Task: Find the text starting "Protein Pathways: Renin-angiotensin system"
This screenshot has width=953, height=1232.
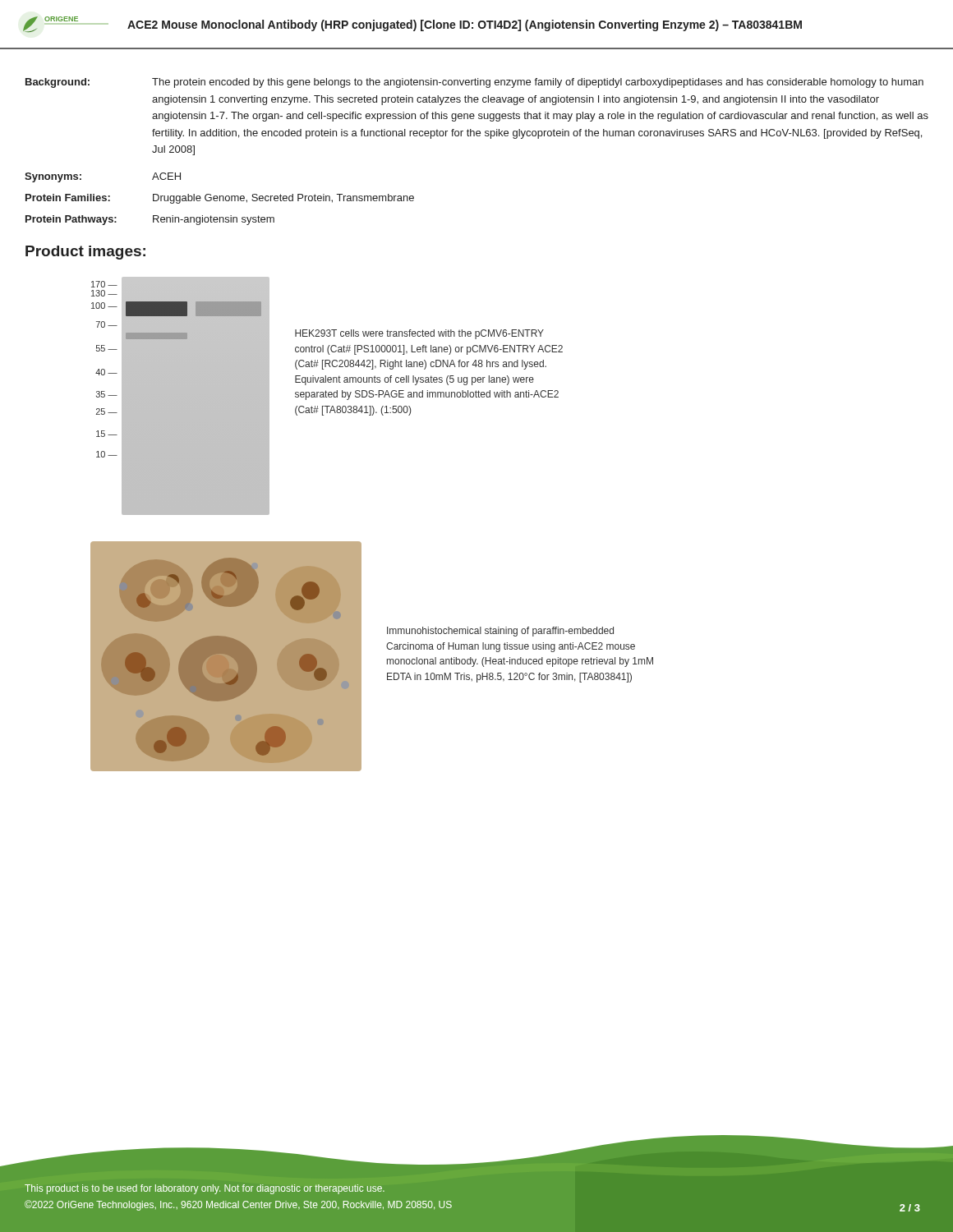Action: point(150,220)
